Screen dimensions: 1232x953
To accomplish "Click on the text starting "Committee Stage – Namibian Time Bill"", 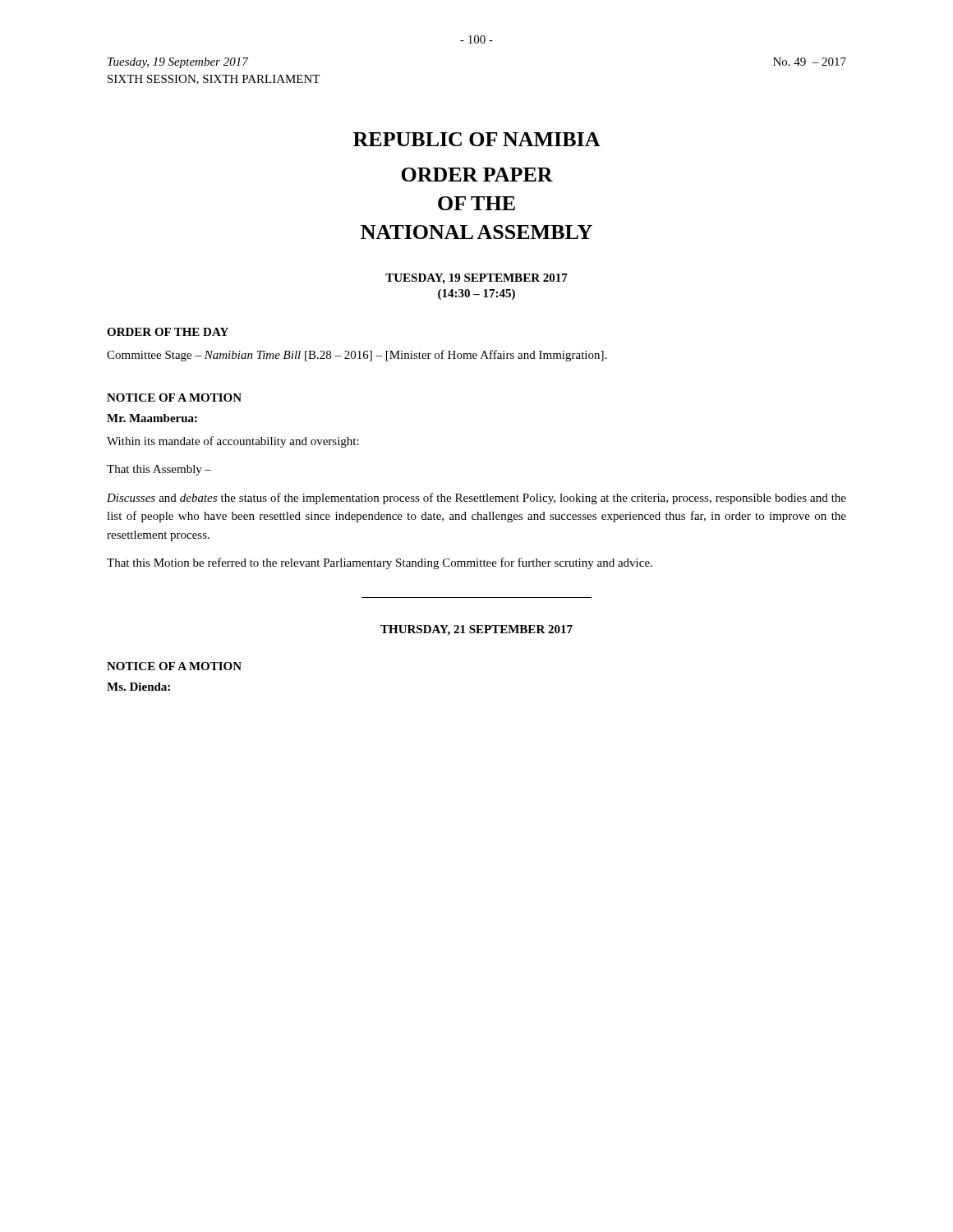I will click(357, 355).
